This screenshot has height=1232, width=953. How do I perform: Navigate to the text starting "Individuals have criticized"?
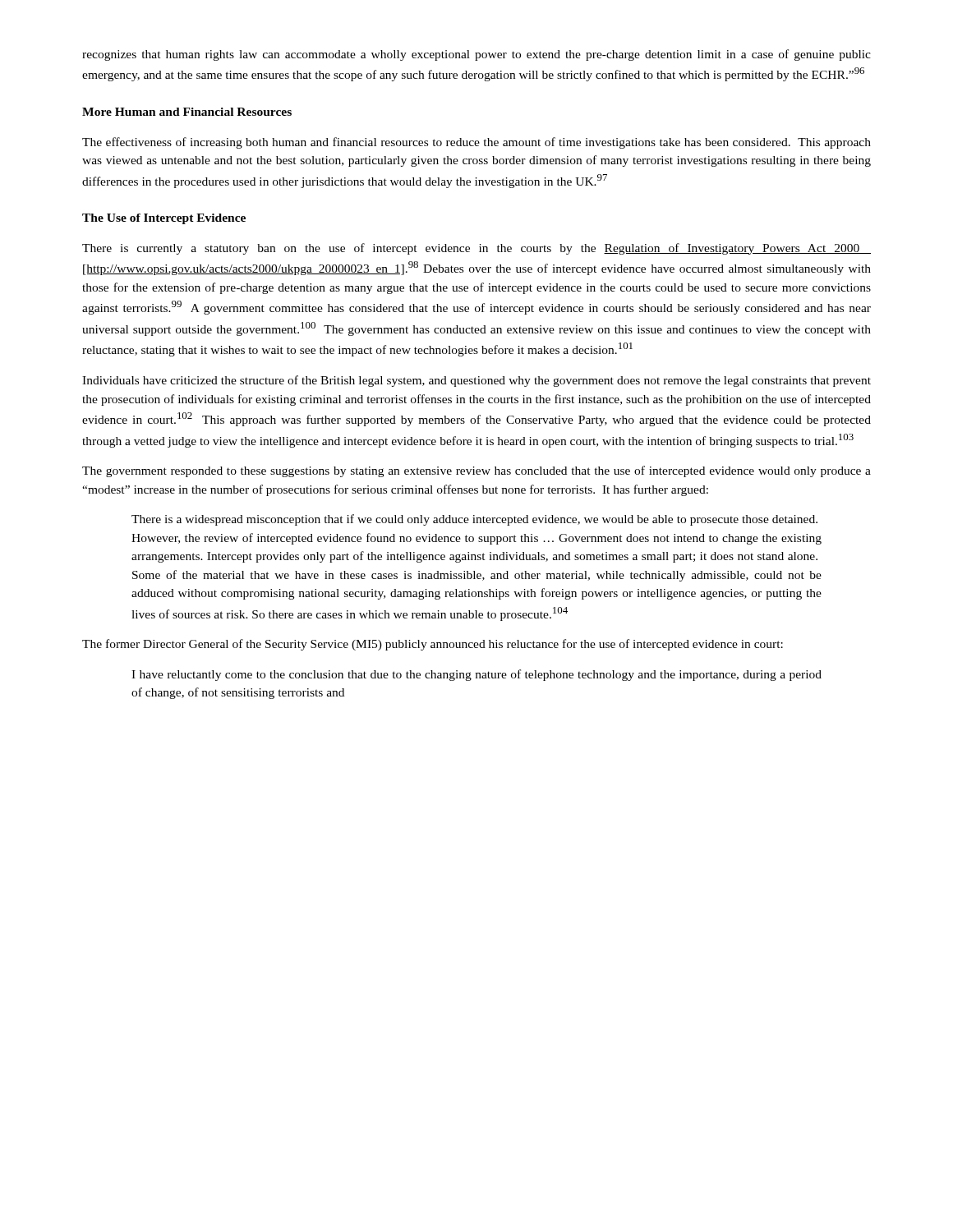[476, 410]
